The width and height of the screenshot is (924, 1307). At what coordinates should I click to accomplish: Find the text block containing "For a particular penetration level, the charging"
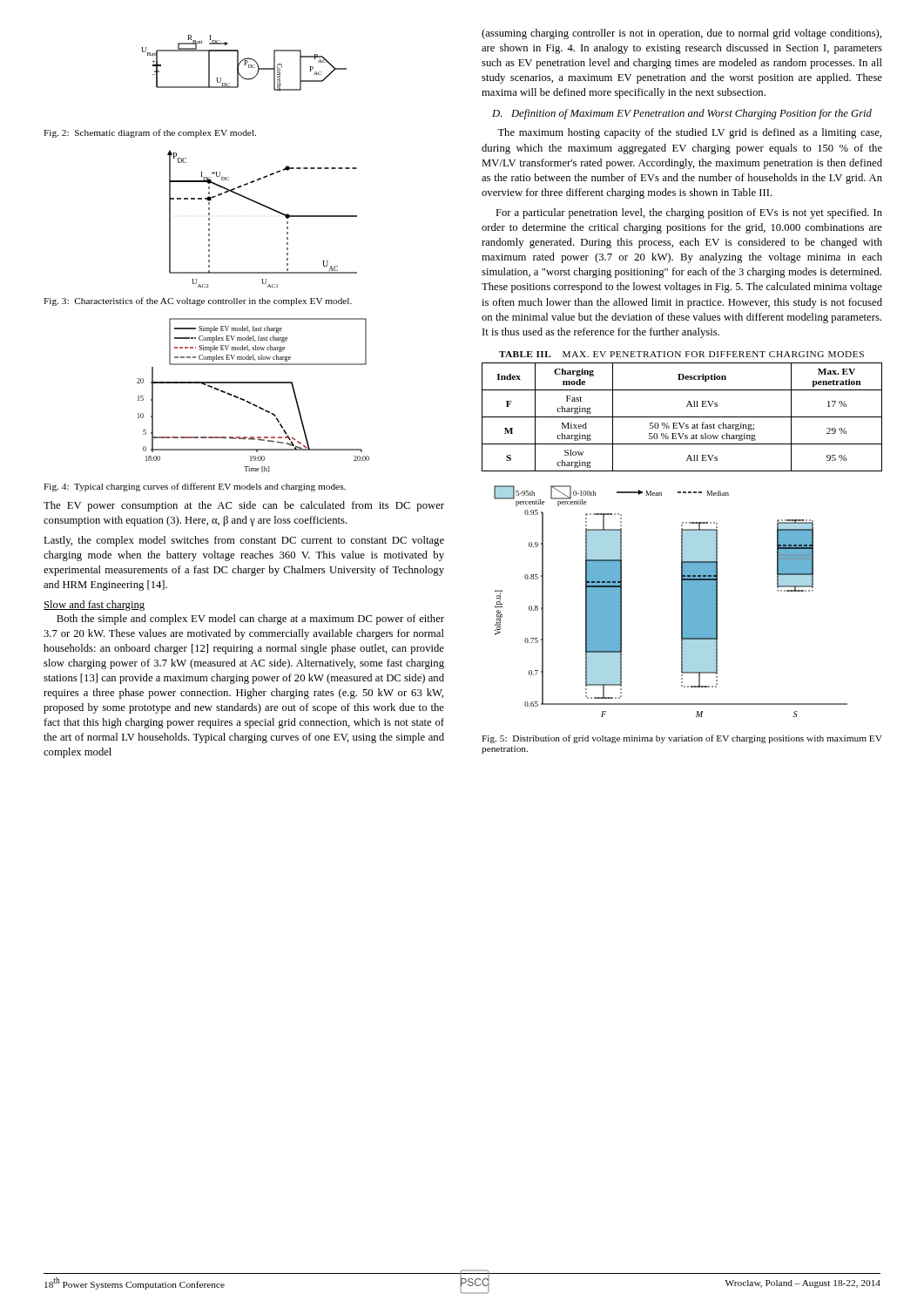(x=682, y=273)
